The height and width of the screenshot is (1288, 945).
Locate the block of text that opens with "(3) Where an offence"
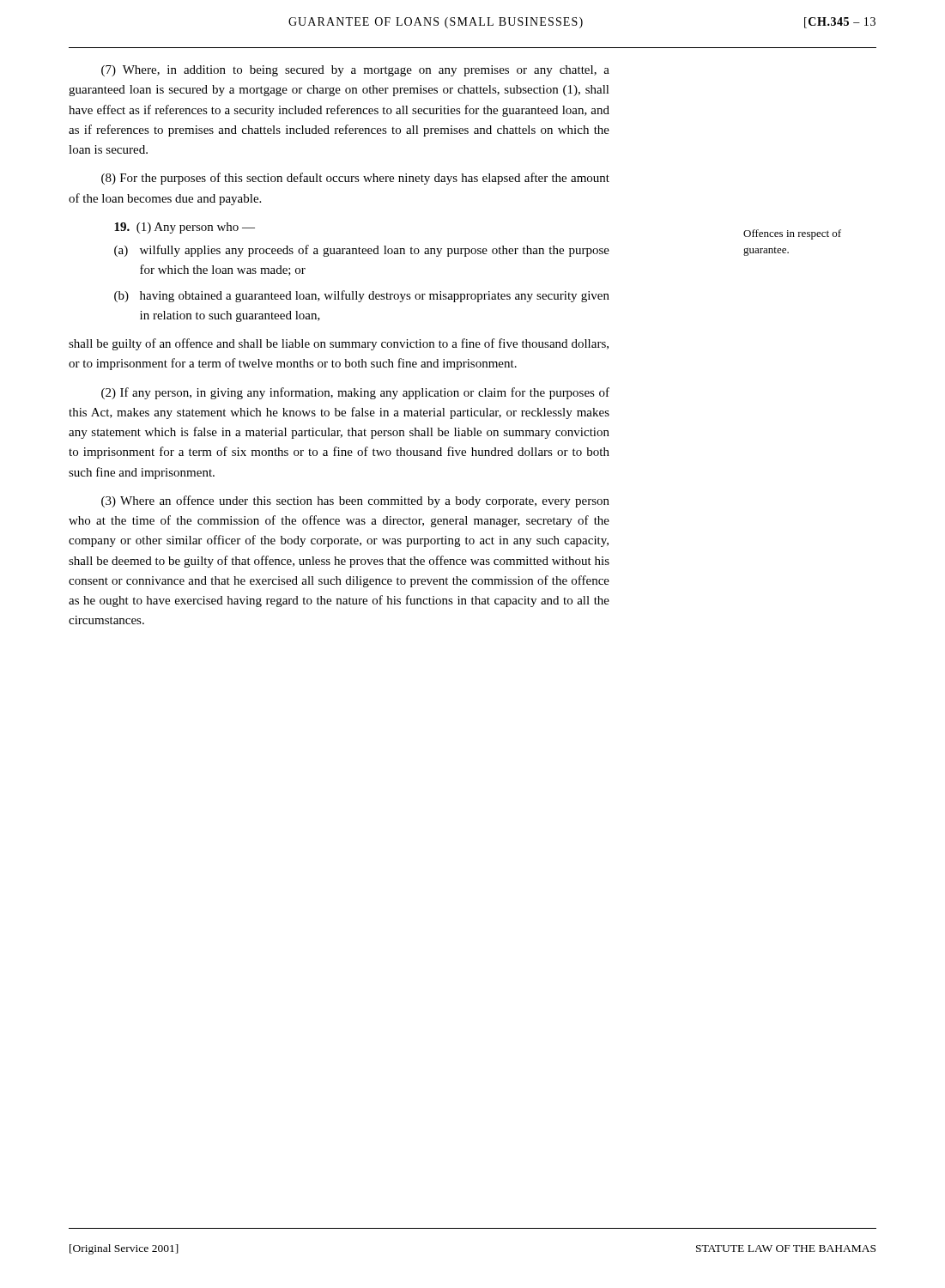(x=339, y=560)
